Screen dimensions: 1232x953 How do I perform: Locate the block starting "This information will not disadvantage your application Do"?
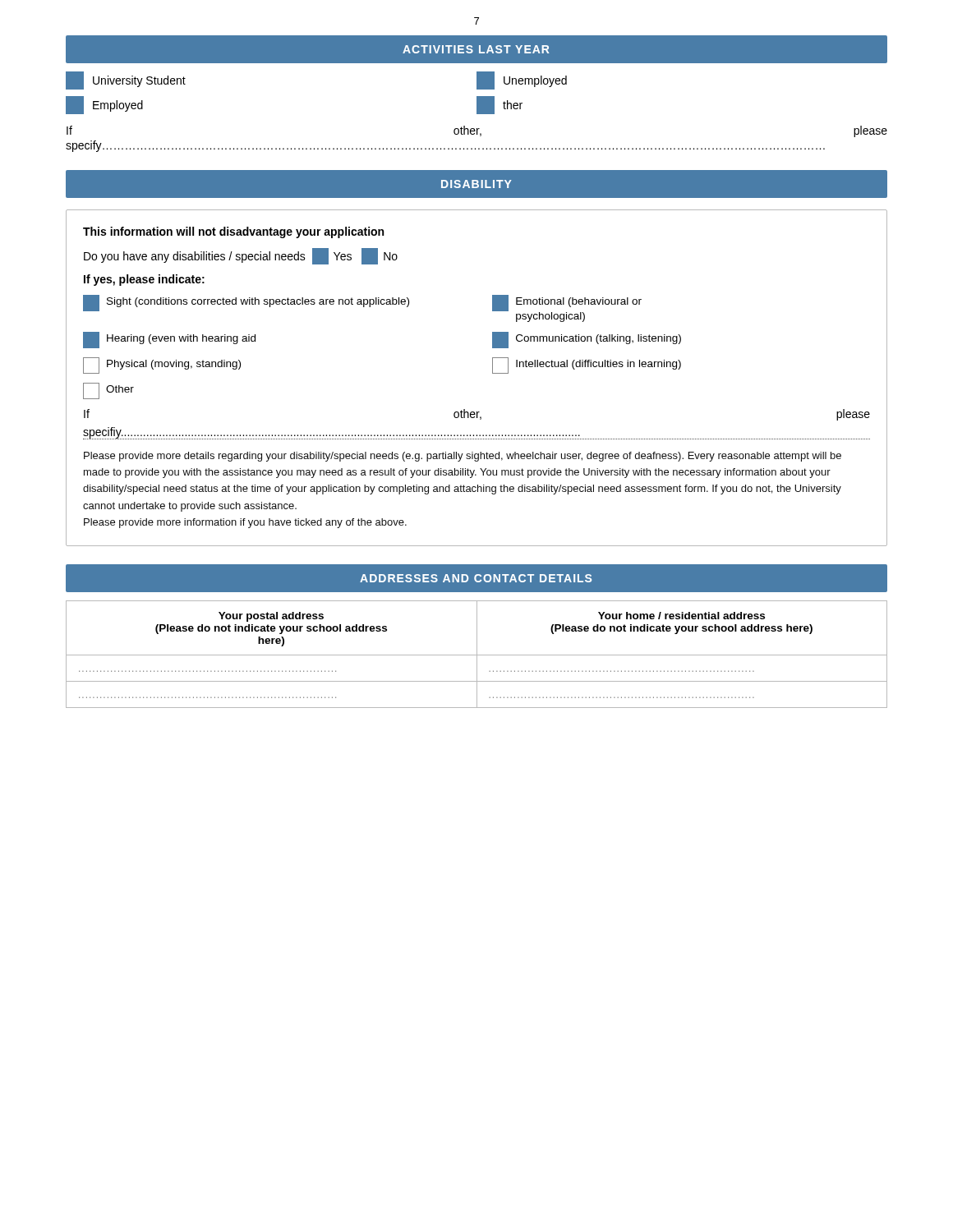coord(233,232)
